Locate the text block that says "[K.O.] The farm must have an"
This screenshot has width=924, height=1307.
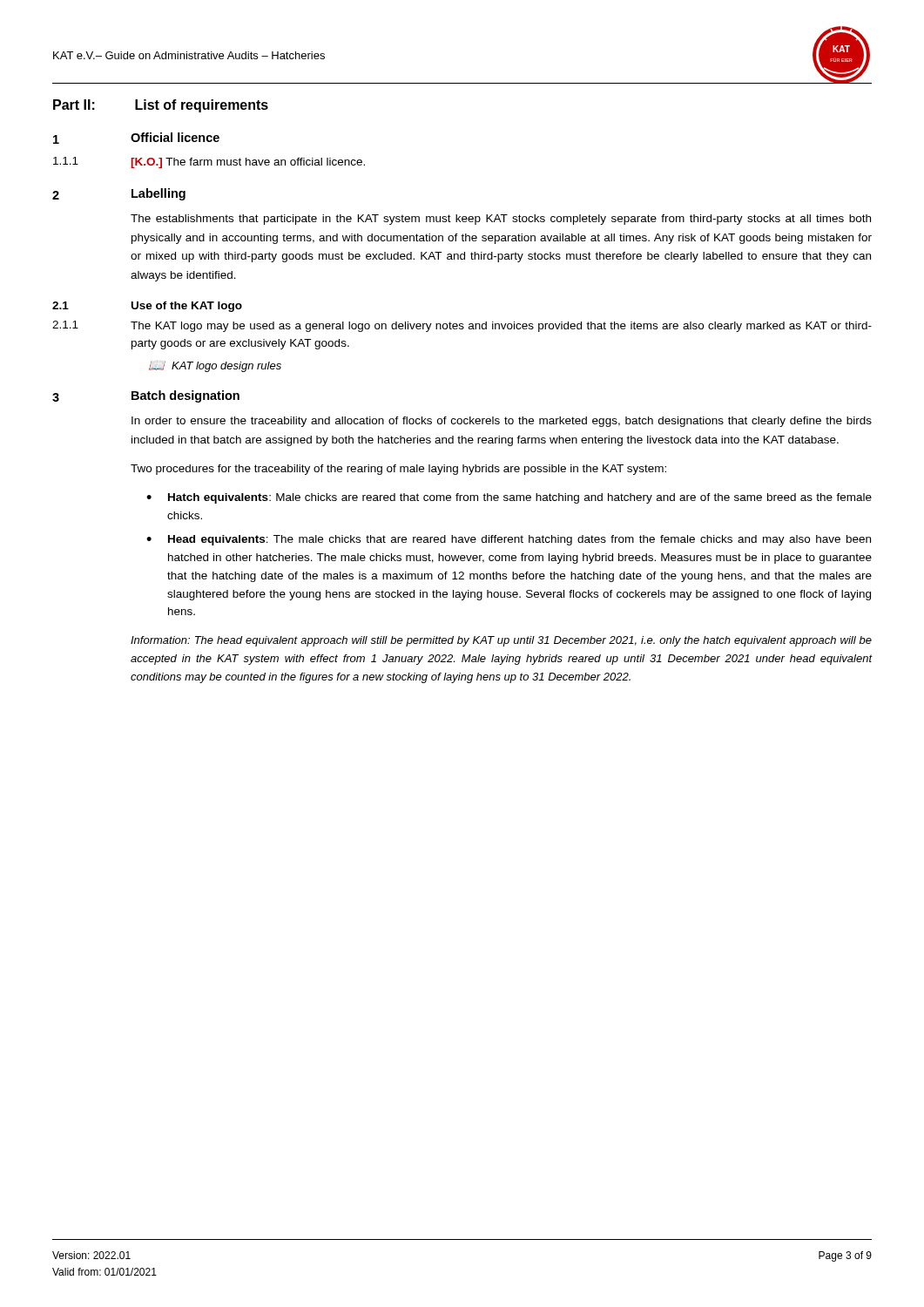pyautogui.click(x=248, y=162)
